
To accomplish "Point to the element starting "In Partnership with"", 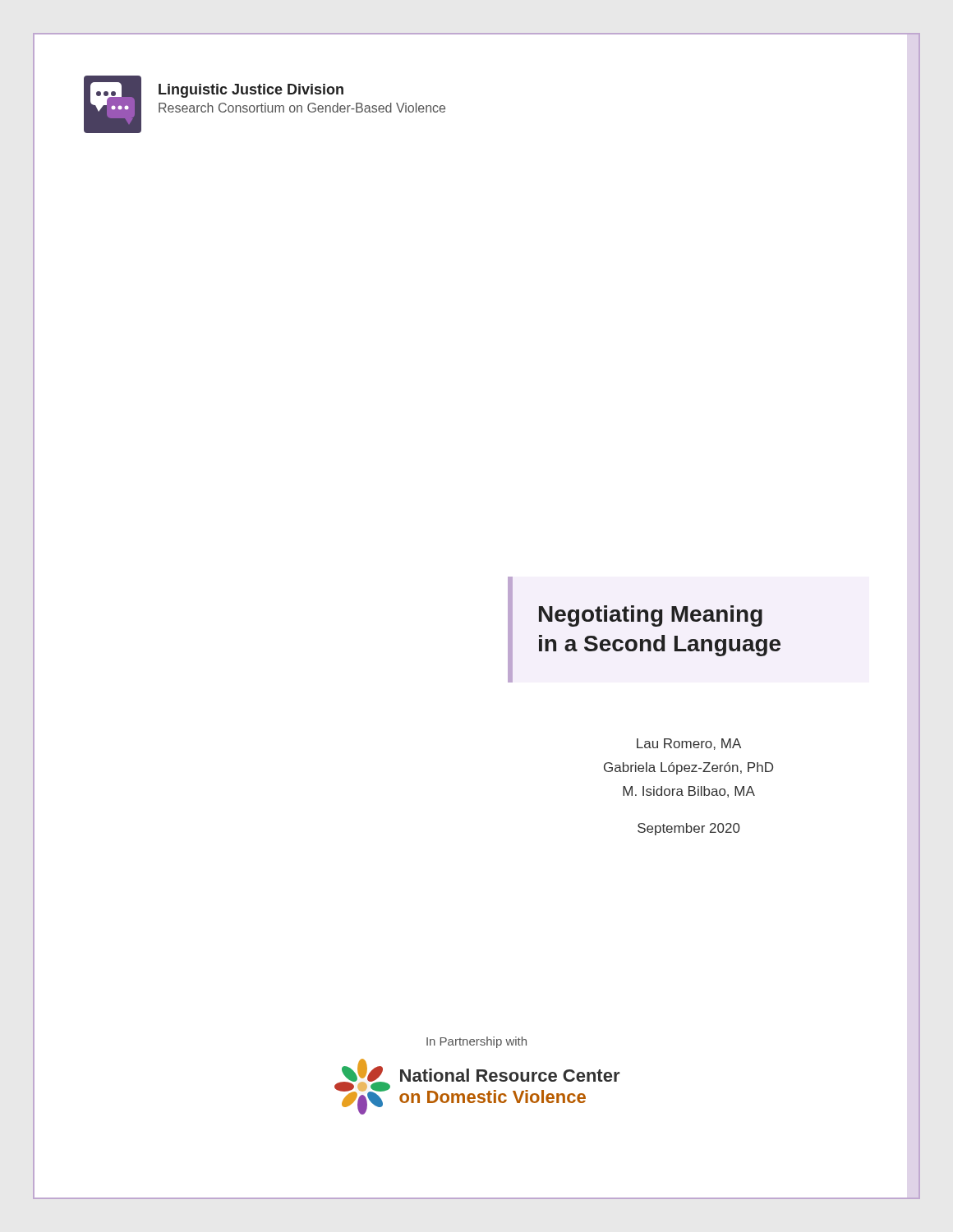I will (476, 1041).
